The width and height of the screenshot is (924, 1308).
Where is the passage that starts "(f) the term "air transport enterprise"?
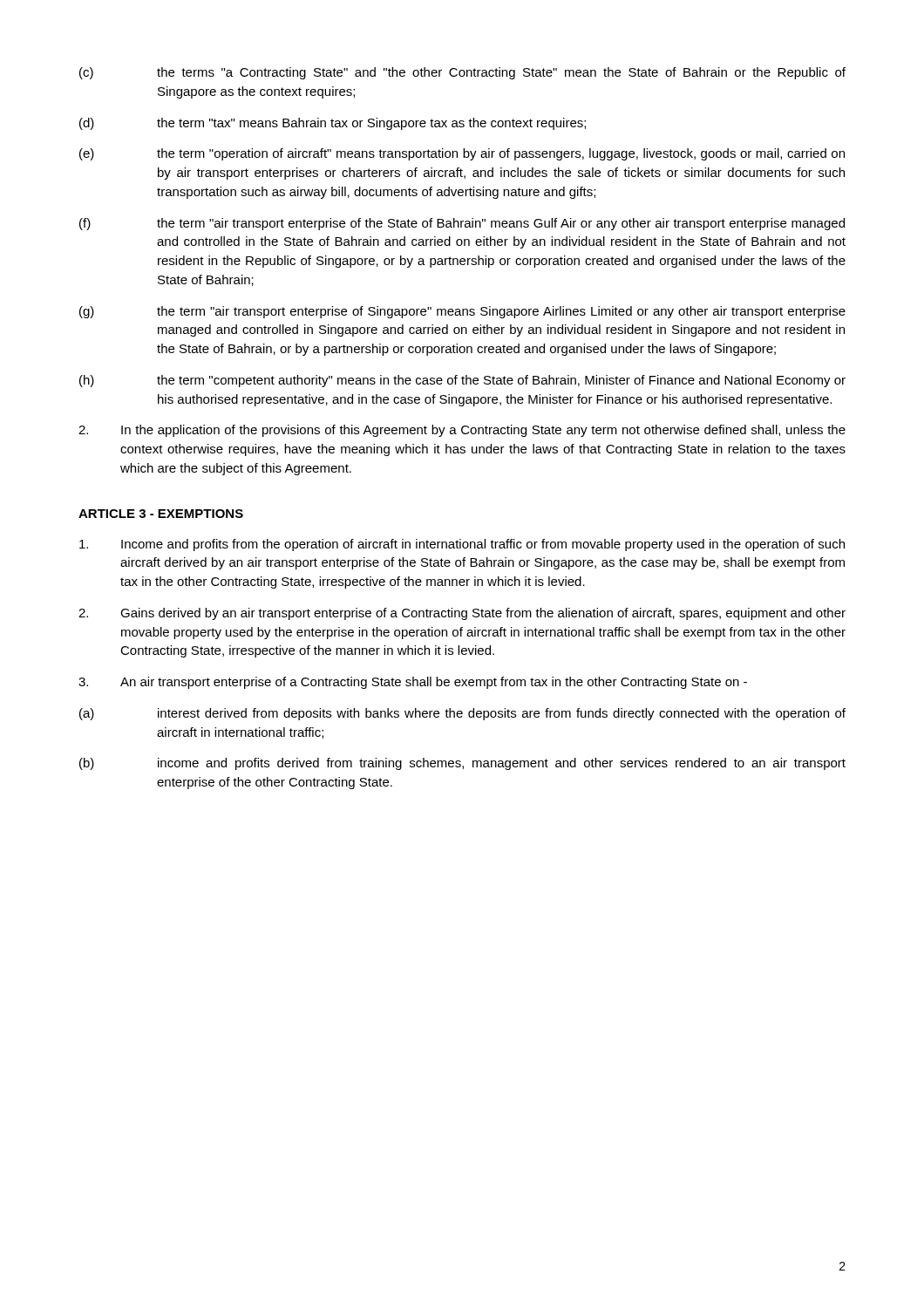pos(462,251)
